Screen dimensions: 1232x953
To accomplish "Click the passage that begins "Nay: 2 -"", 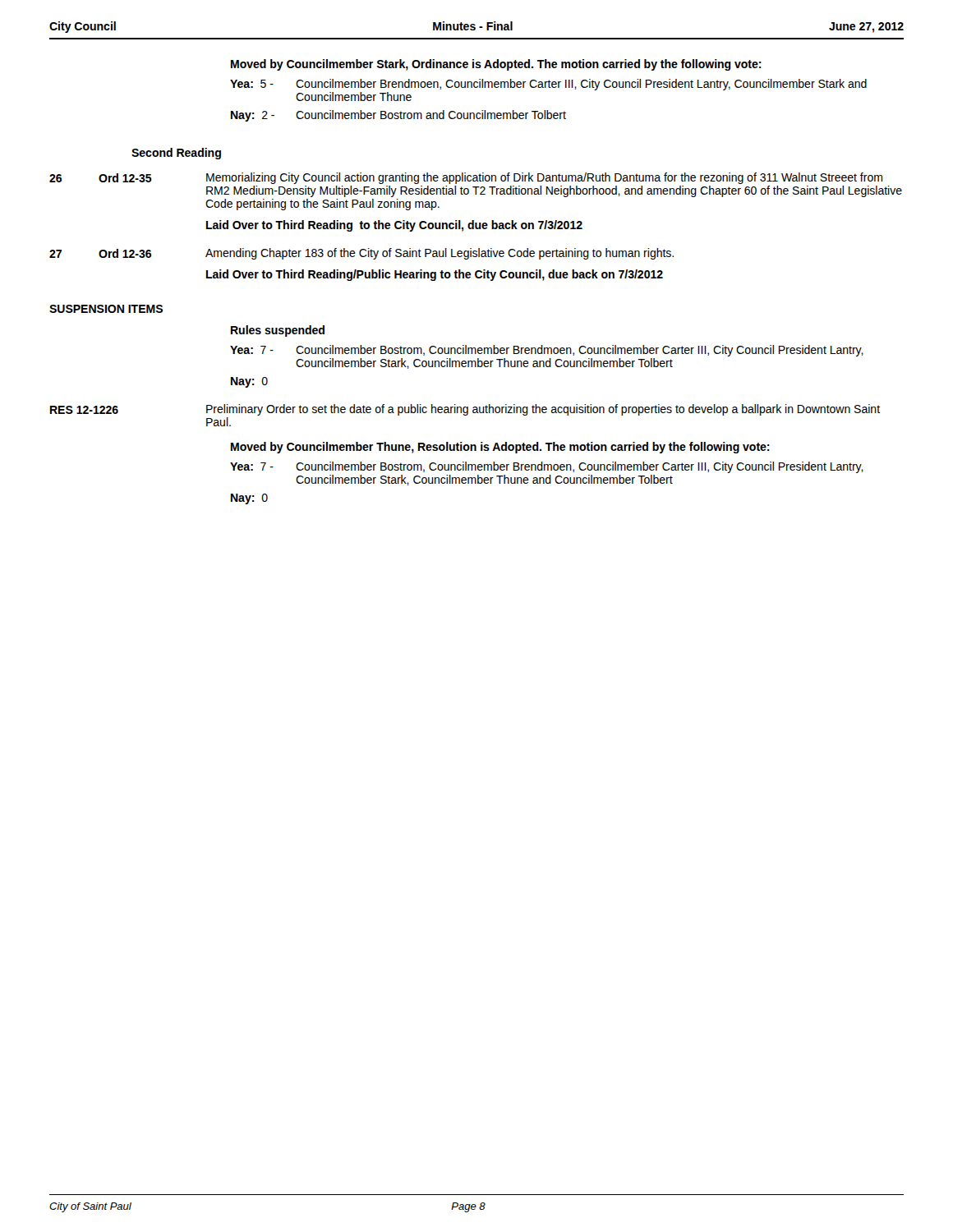I will pyautogui.click(x=567, y=115).
